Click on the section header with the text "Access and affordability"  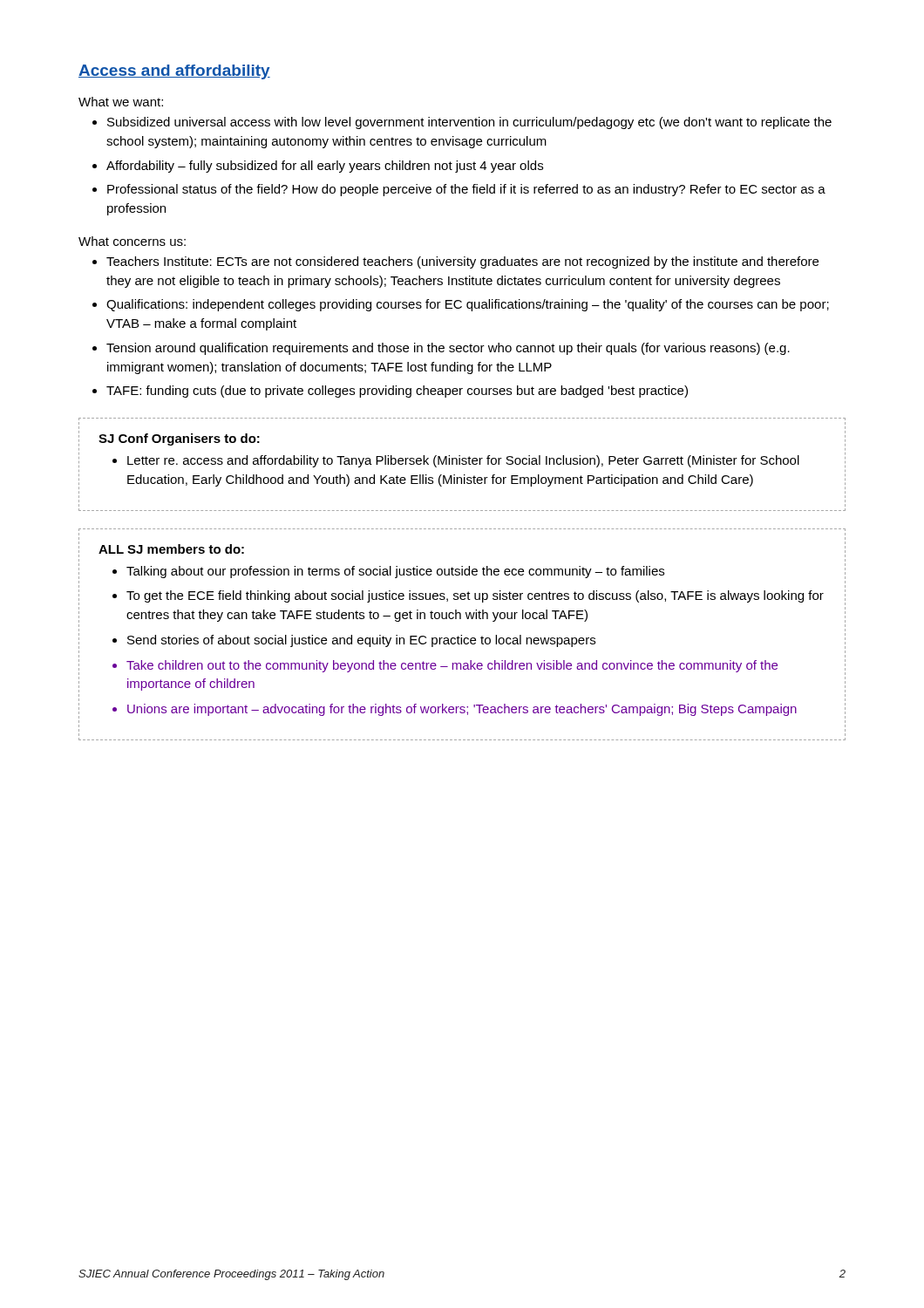click(x=174, y=70)
